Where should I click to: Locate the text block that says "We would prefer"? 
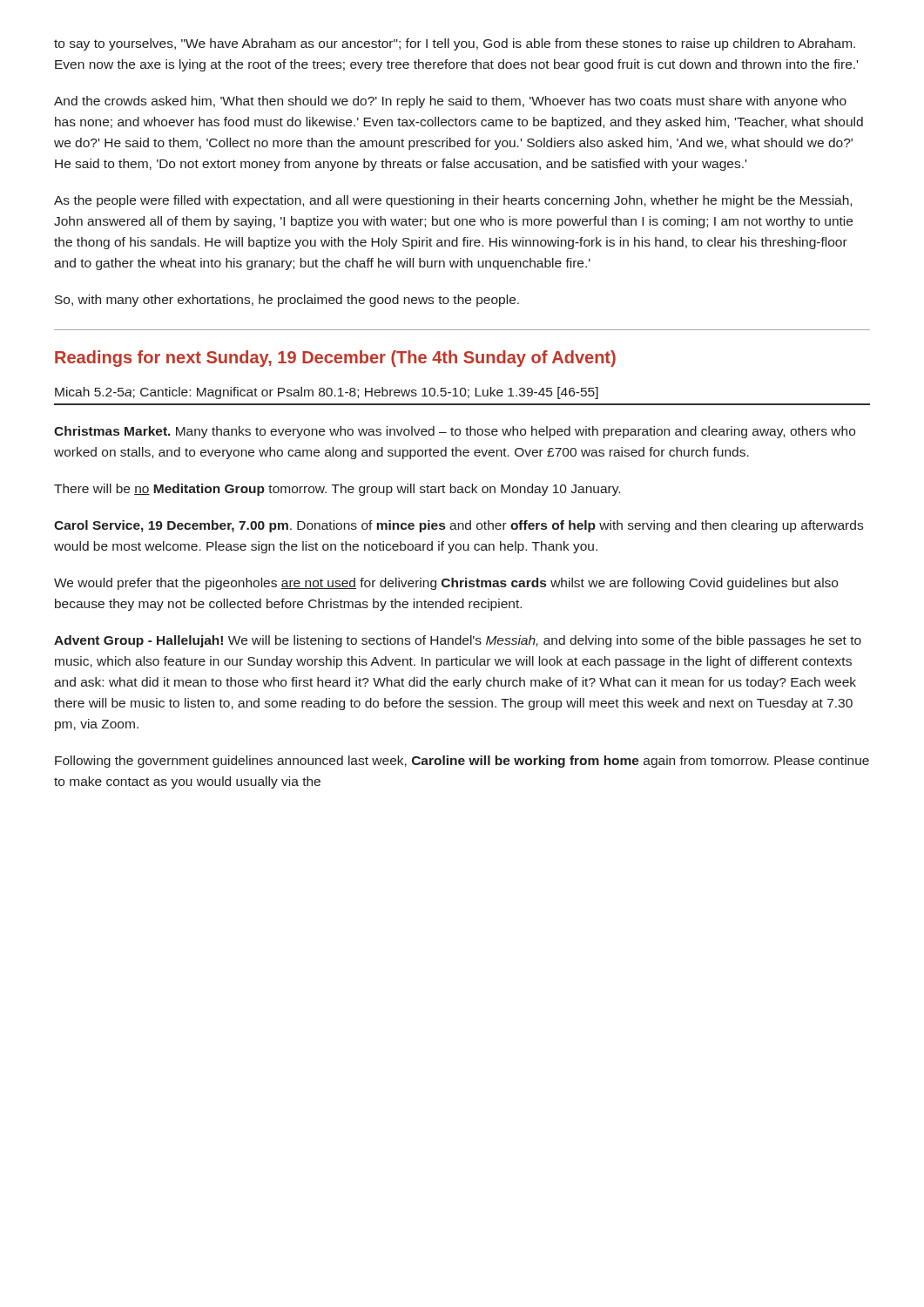click(x=446, y=593)
